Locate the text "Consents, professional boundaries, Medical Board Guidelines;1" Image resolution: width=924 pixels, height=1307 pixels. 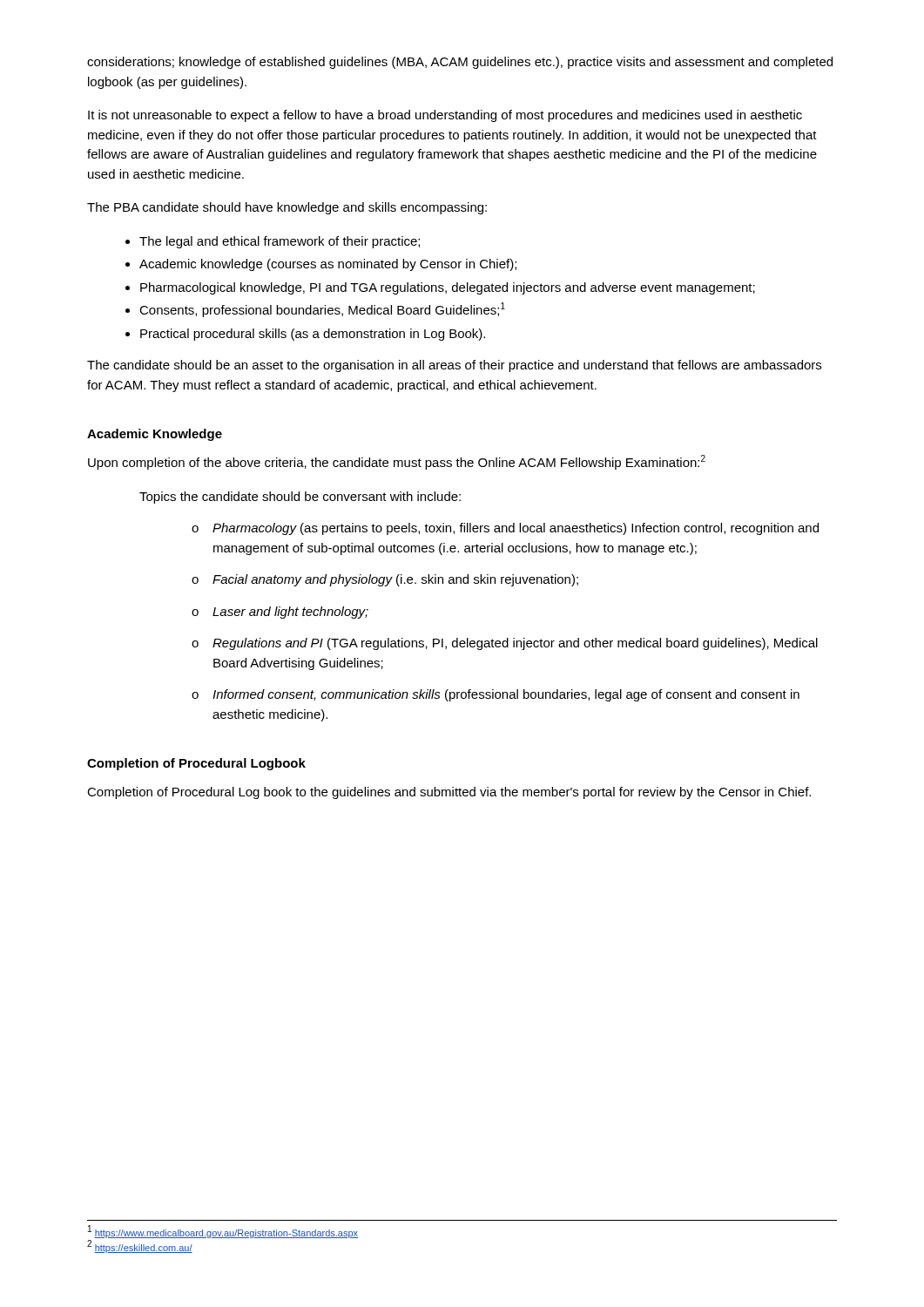coord(322,309)
